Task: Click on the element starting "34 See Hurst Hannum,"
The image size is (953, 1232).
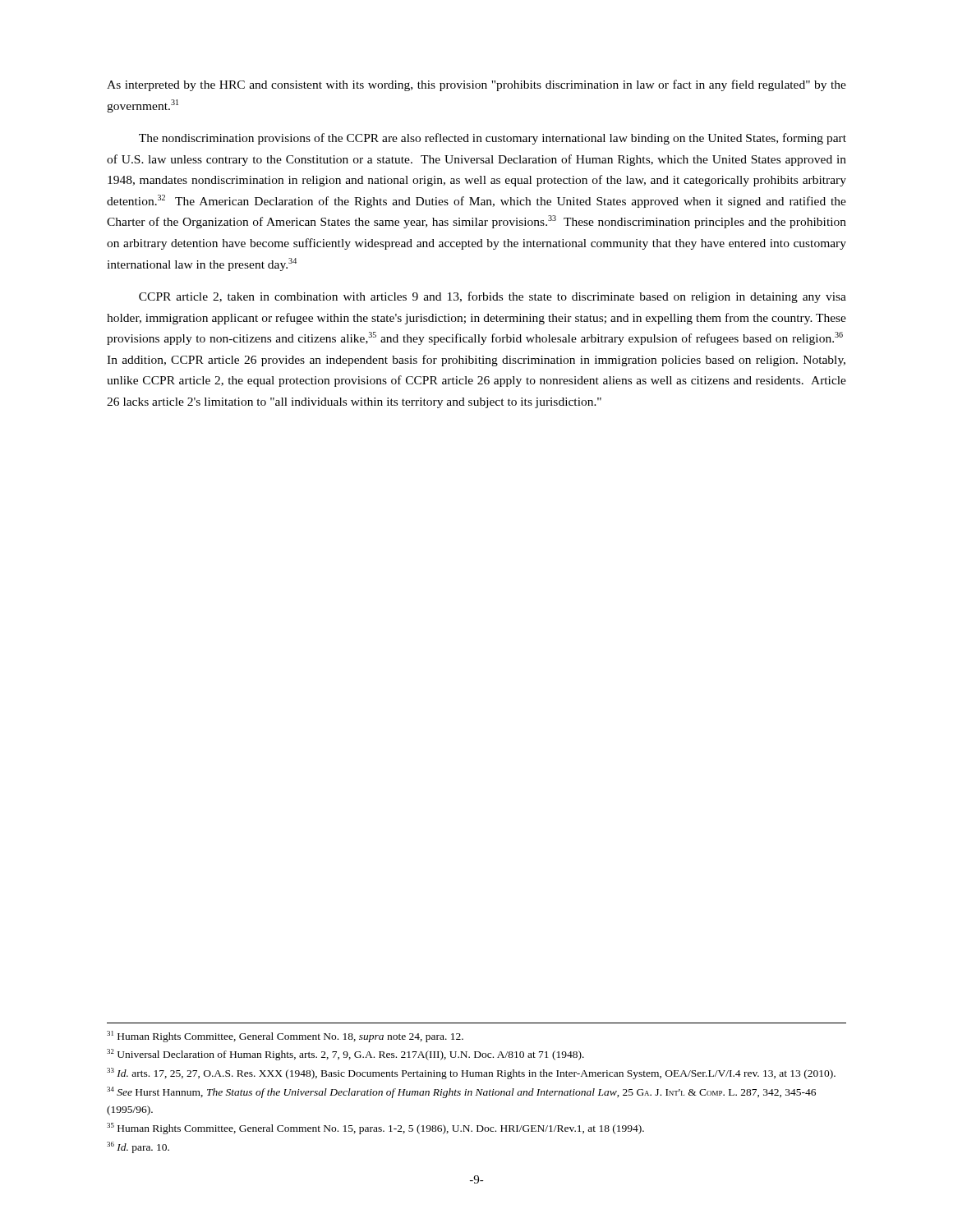Action: [462, 1100]
